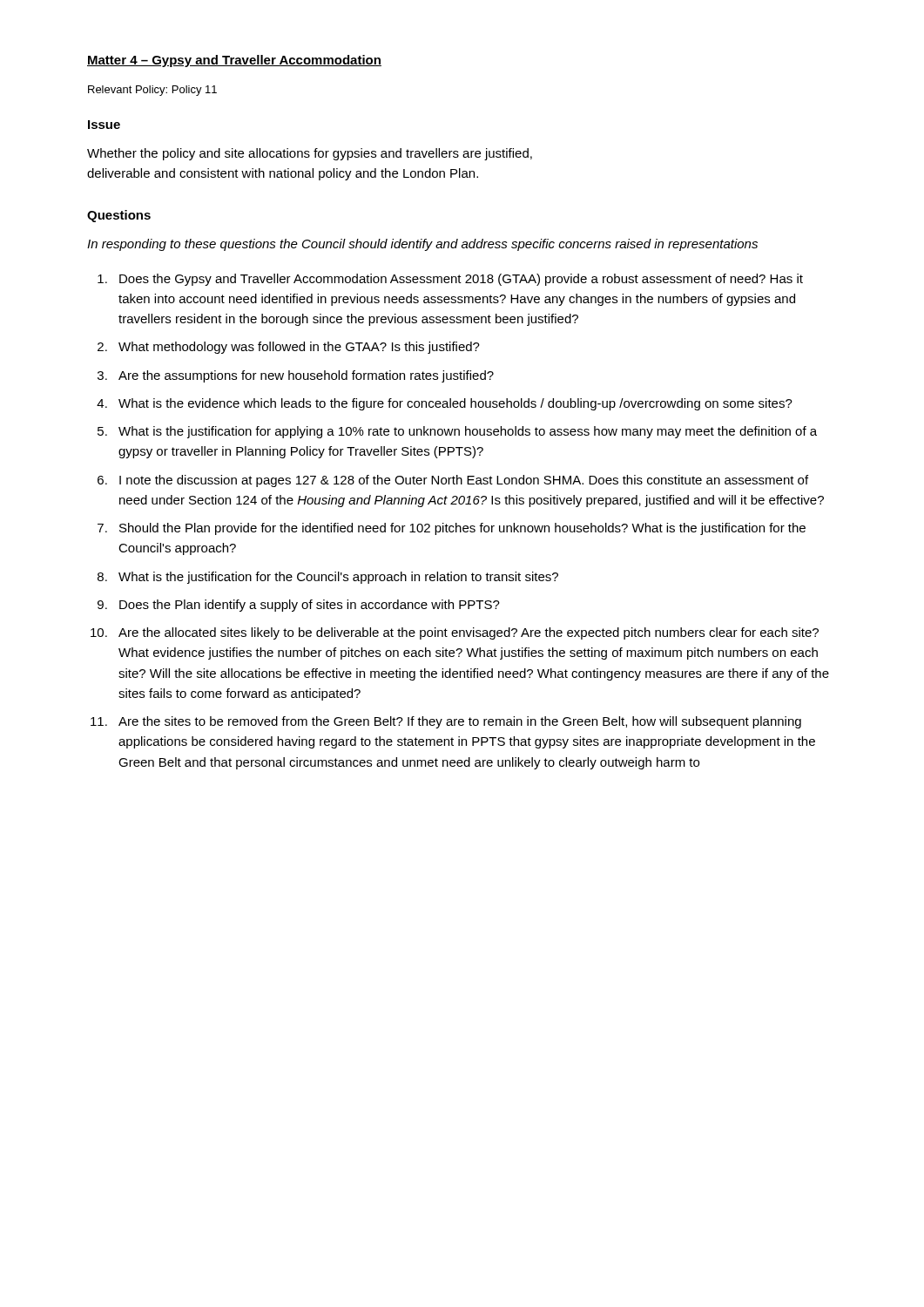
Task: Point to the block beginning "What is the justification for applying a"
Action: click(x=468, y=441)
